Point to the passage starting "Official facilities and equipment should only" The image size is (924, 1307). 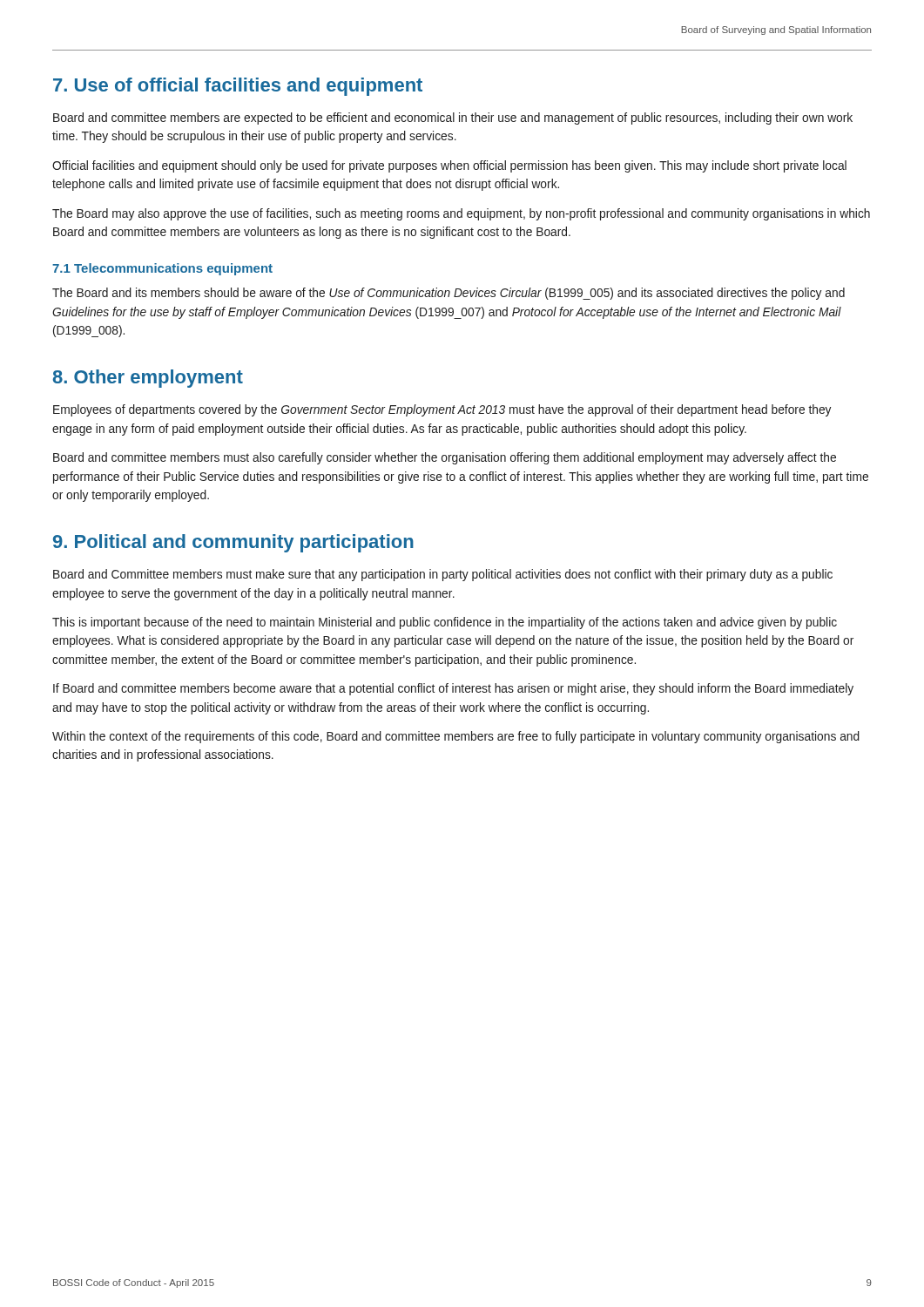(462, 175)
